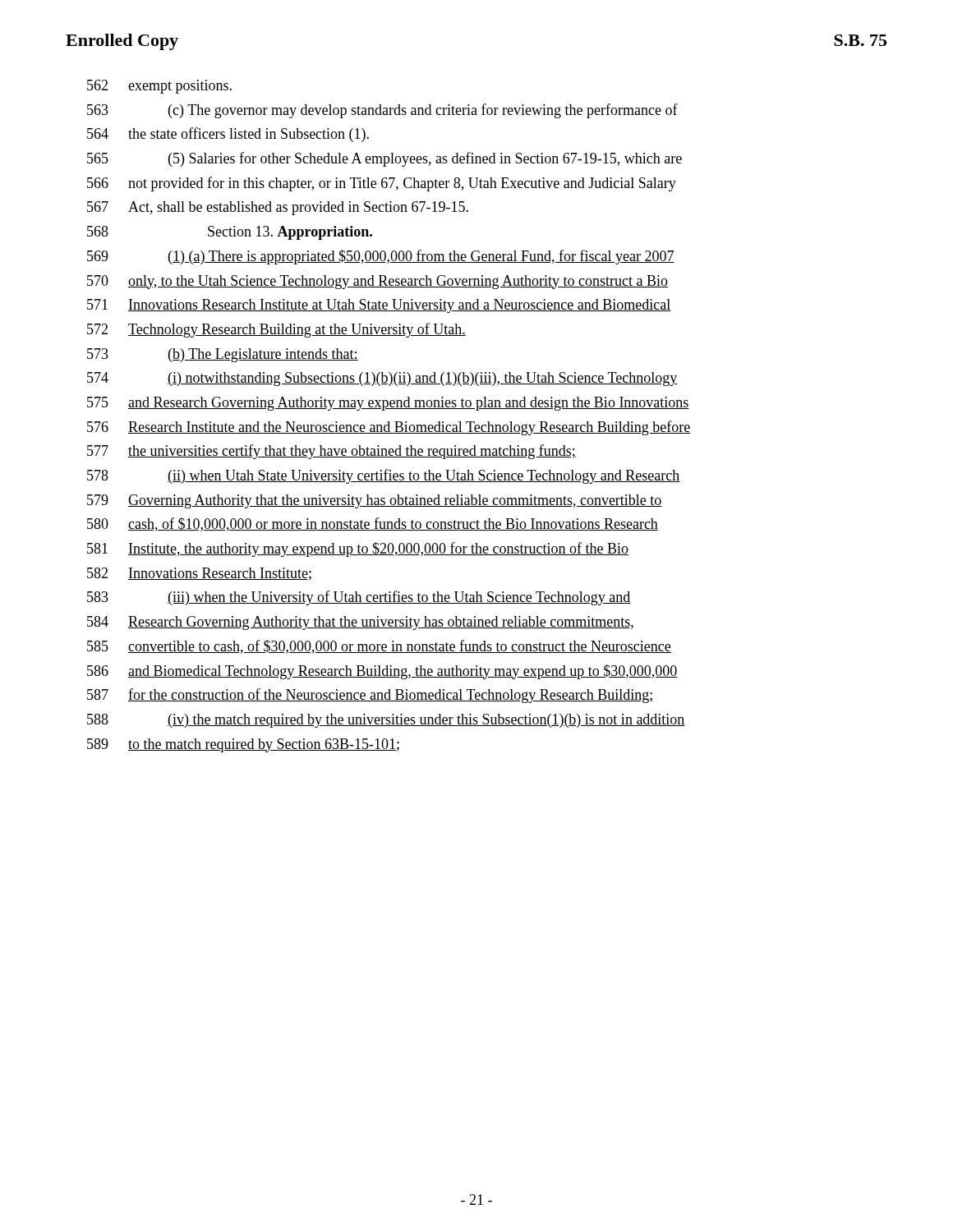Click the passage that begins "574 (i) notwithstanding Subsections (1)(b)(ii)"

[x=476, y=379]
